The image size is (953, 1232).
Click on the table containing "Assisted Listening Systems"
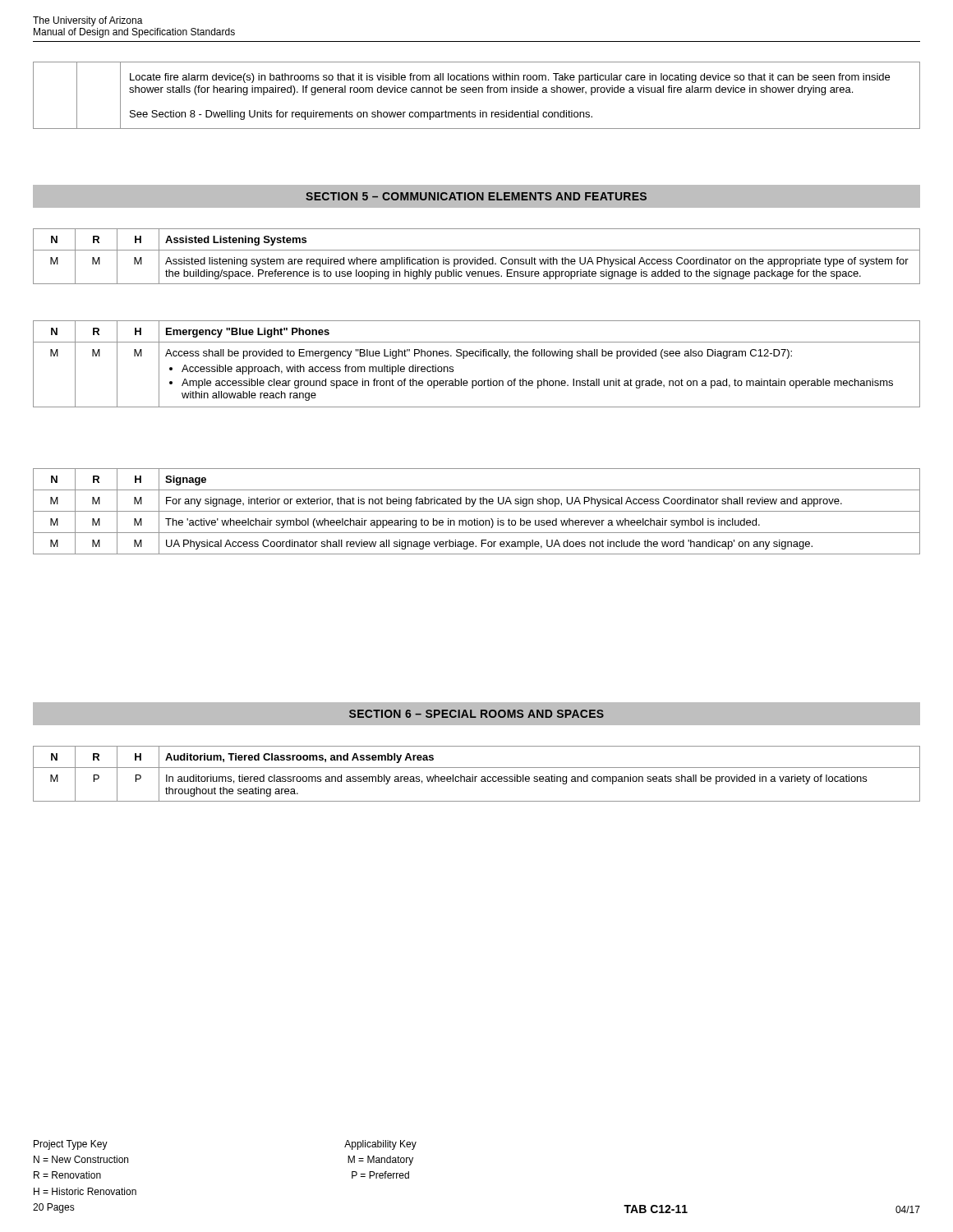pos(476,256)
